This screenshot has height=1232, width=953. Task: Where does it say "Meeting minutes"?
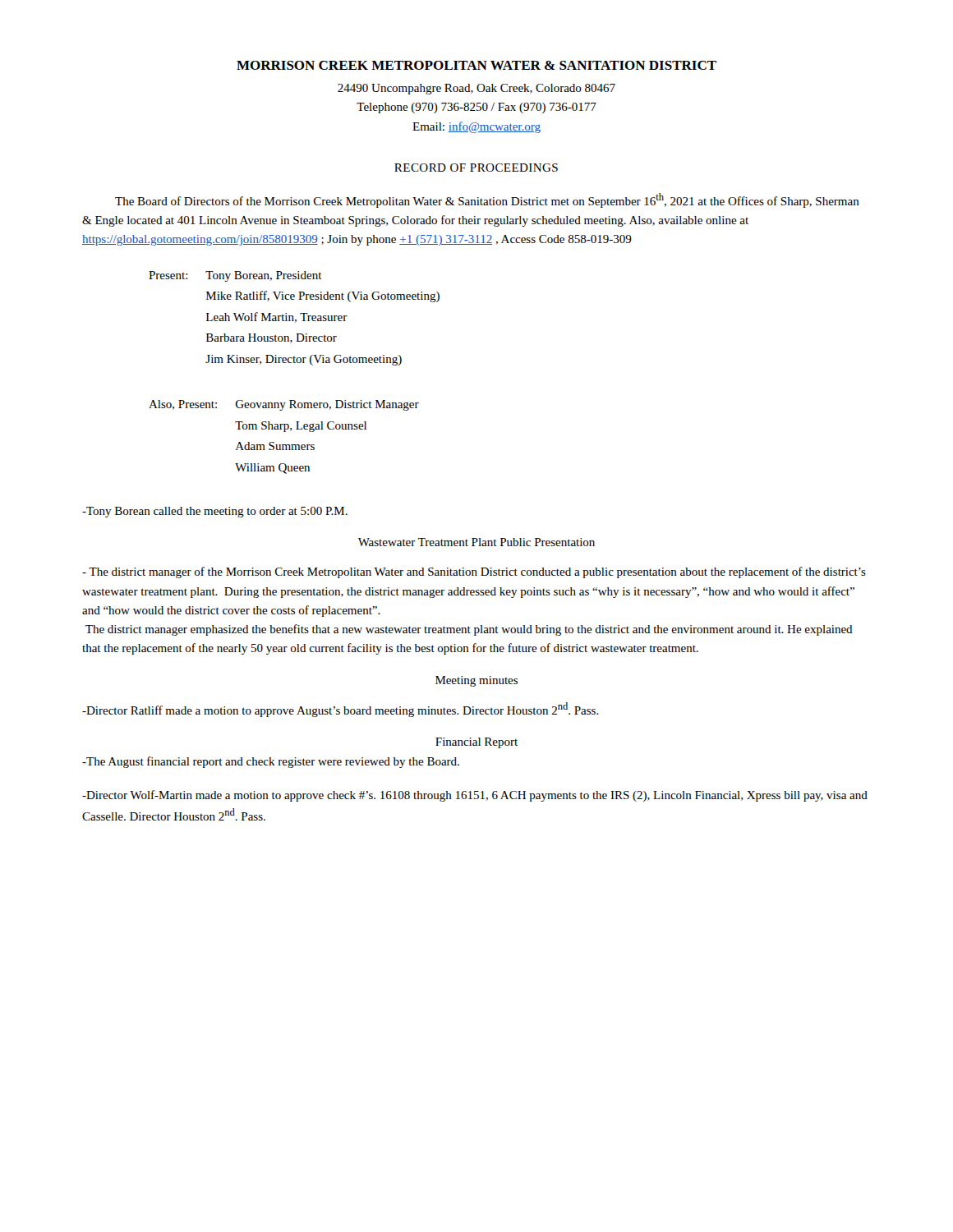(x=476, y=680)
